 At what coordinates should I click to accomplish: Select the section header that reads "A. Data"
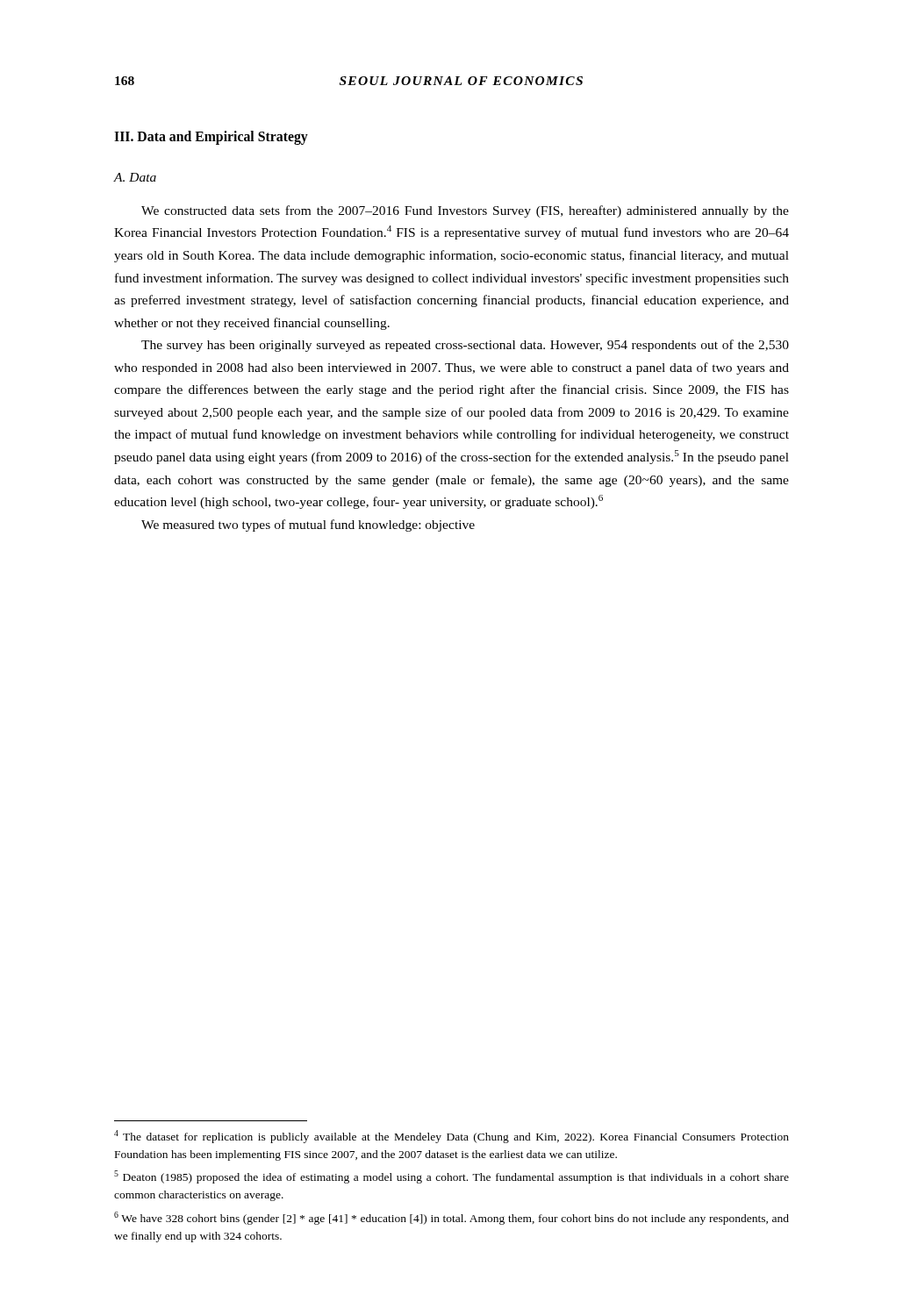tap(135, 177)
